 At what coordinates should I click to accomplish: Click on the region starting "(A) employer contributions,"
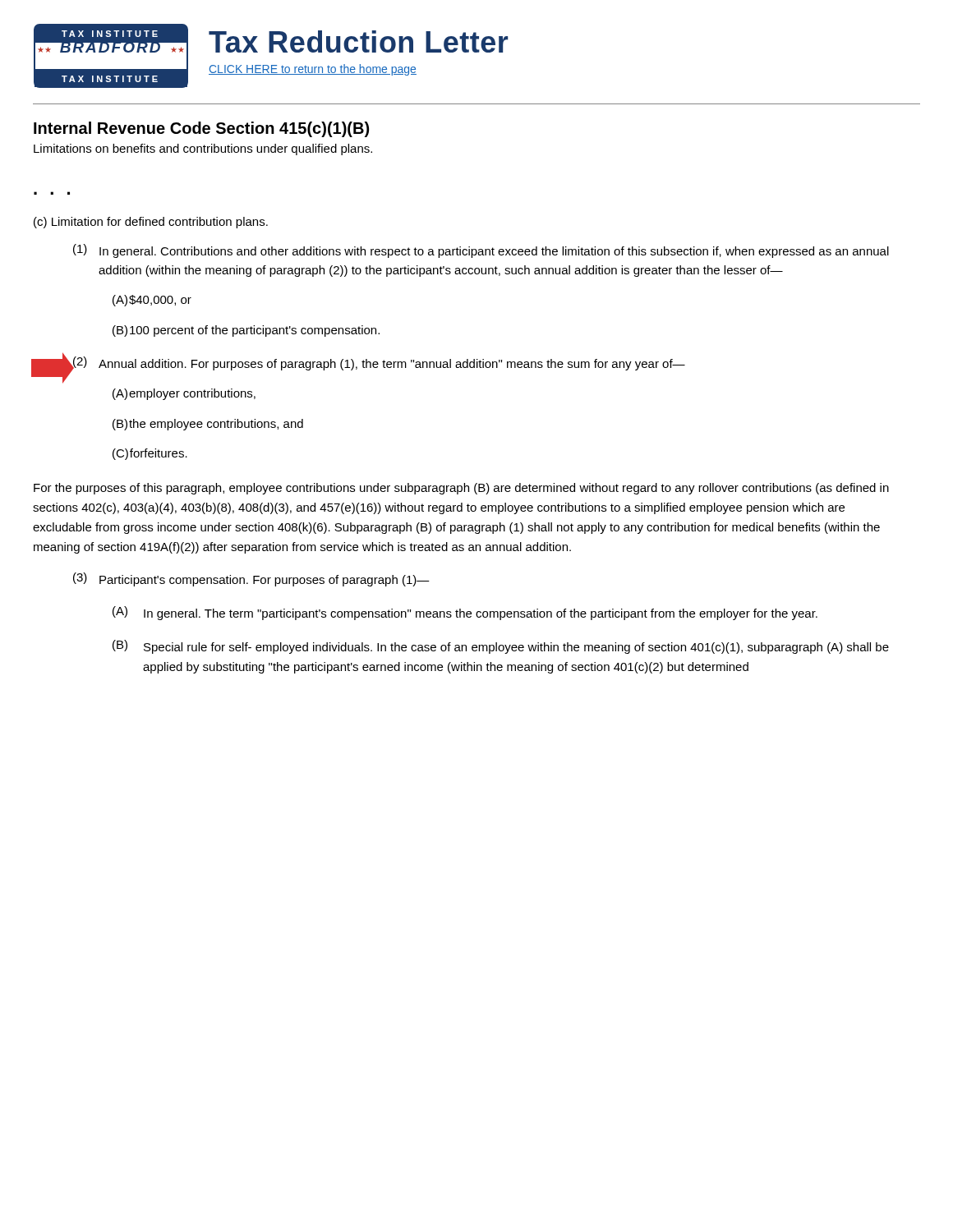[184, 393]
